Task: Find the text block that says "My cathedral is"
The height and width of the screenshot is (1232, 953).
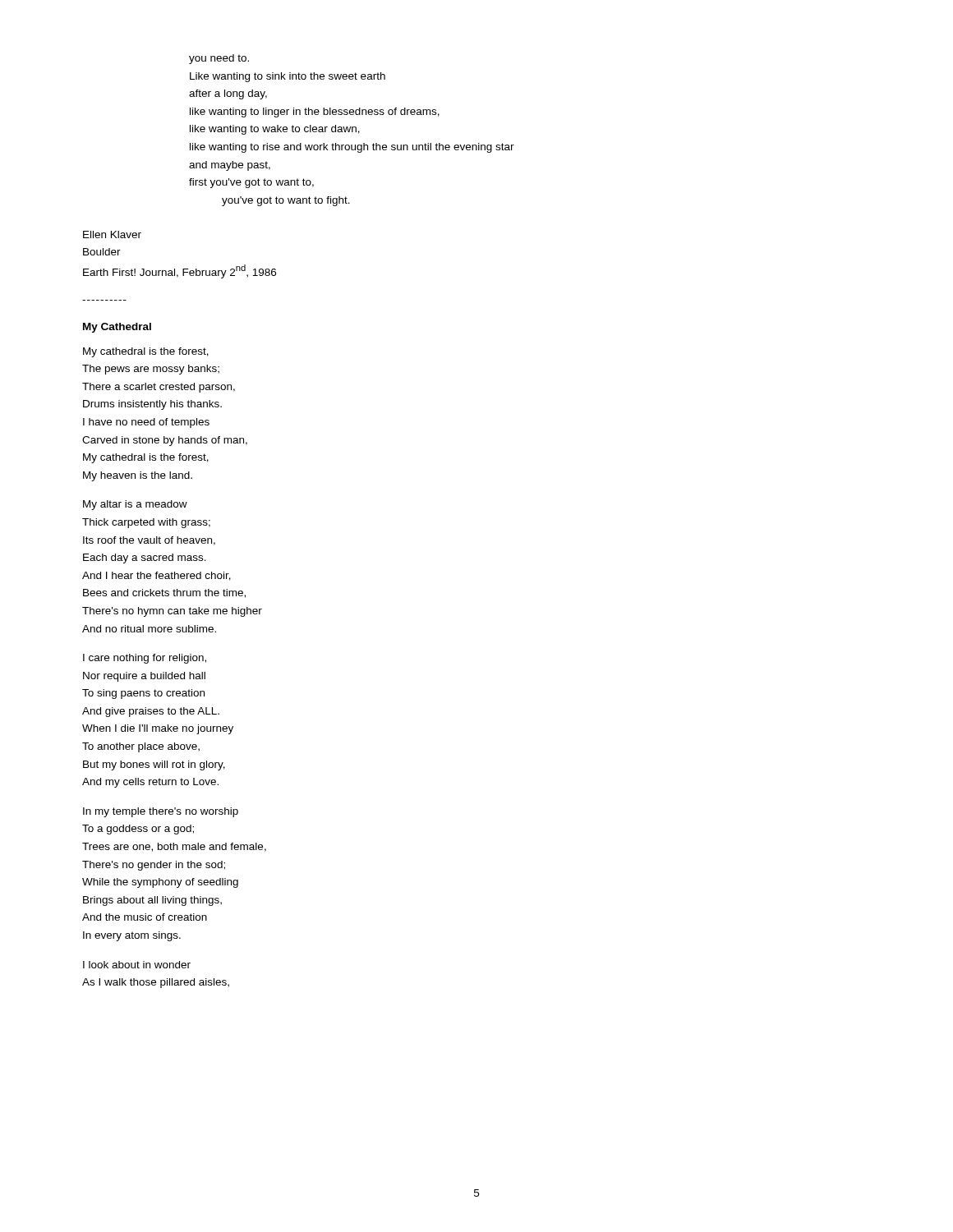Action: 165,413
